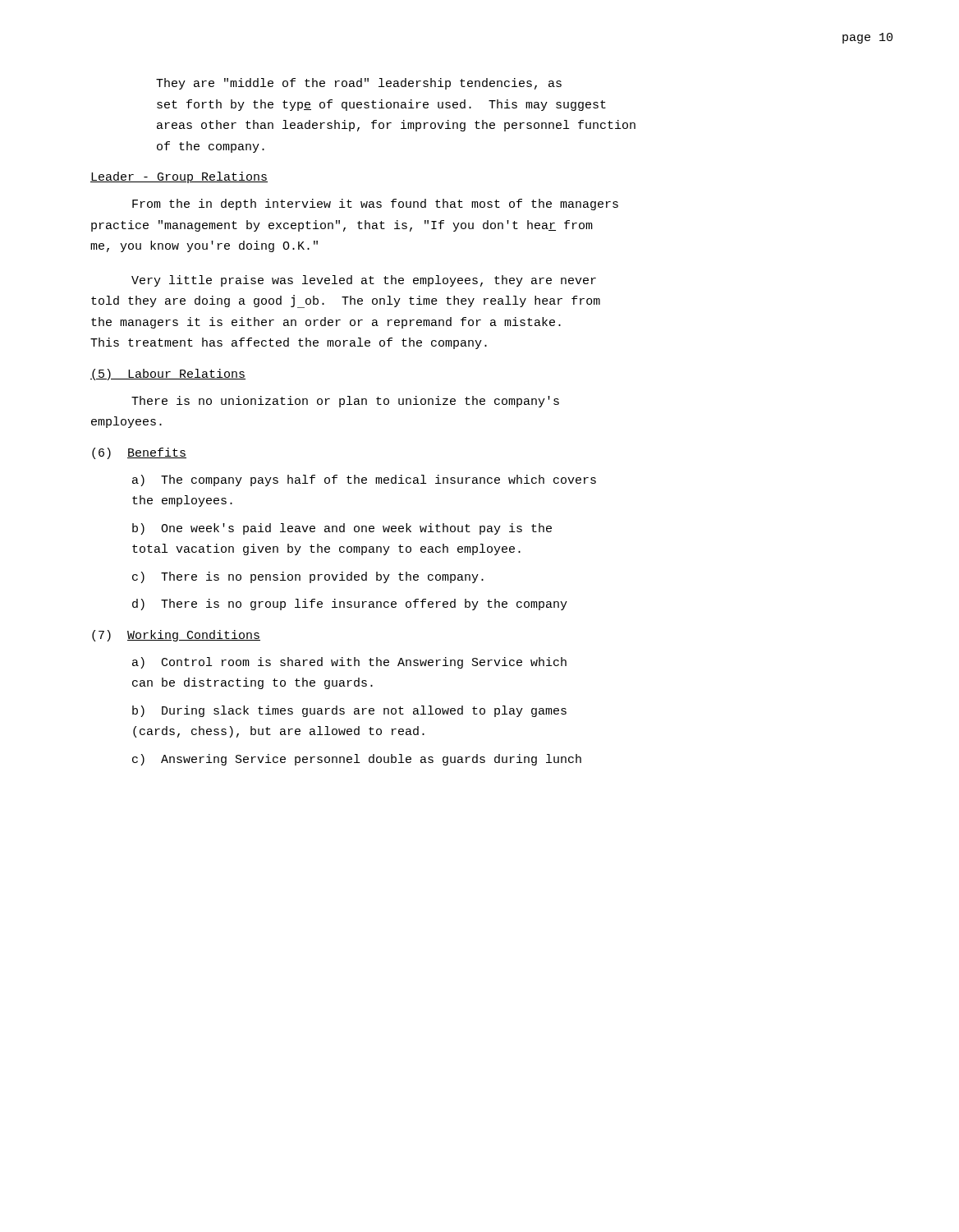Select the region starting "(5) Labour Relations"

168,375
